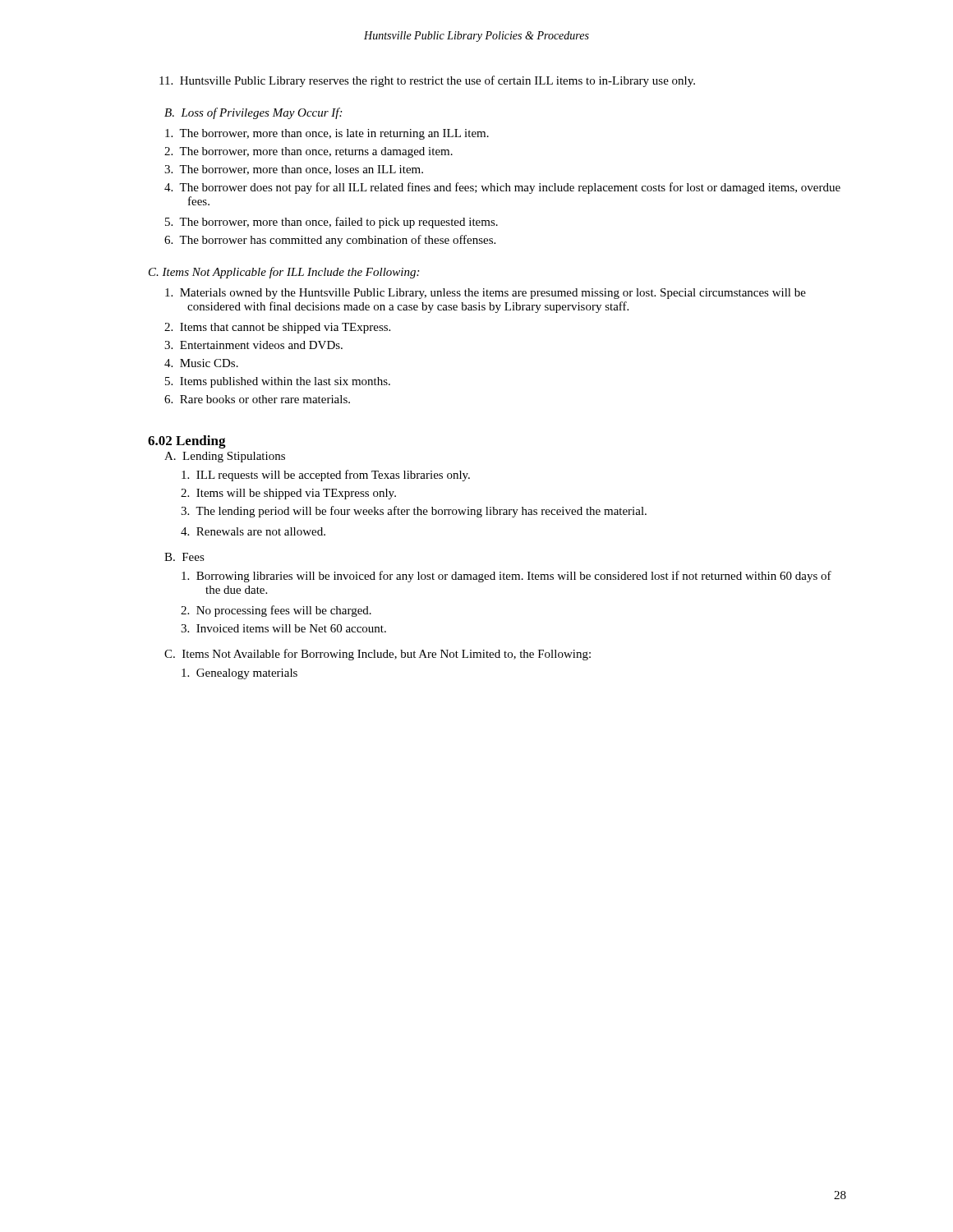
Task: Click the passage that begins "ILL requests will be"
Action: pos(326,475)
